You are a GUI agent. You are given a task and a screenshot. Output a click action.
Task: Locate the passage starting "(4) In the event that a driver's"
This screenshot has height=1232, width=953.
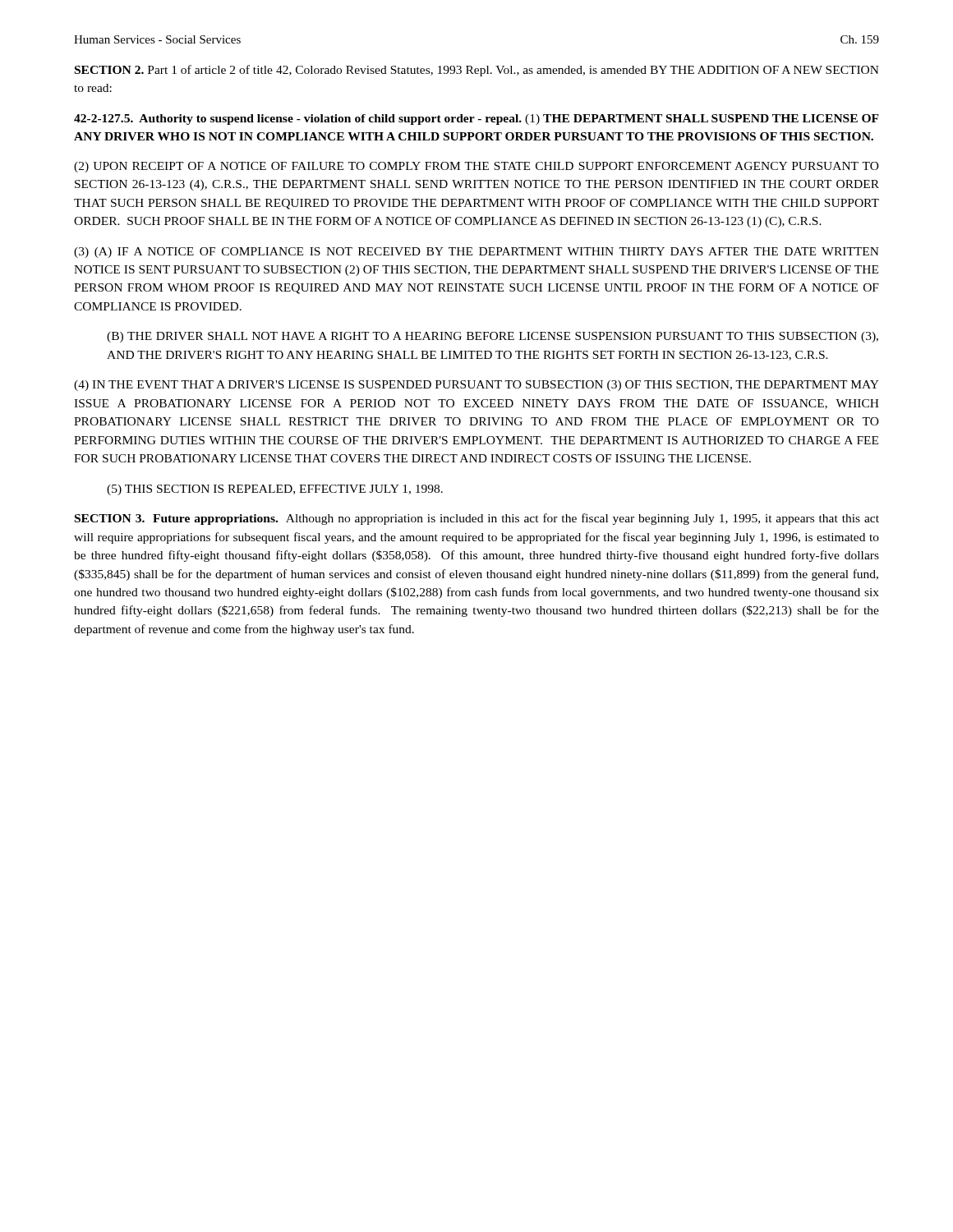pyautogui.click(x=476, y=422)
